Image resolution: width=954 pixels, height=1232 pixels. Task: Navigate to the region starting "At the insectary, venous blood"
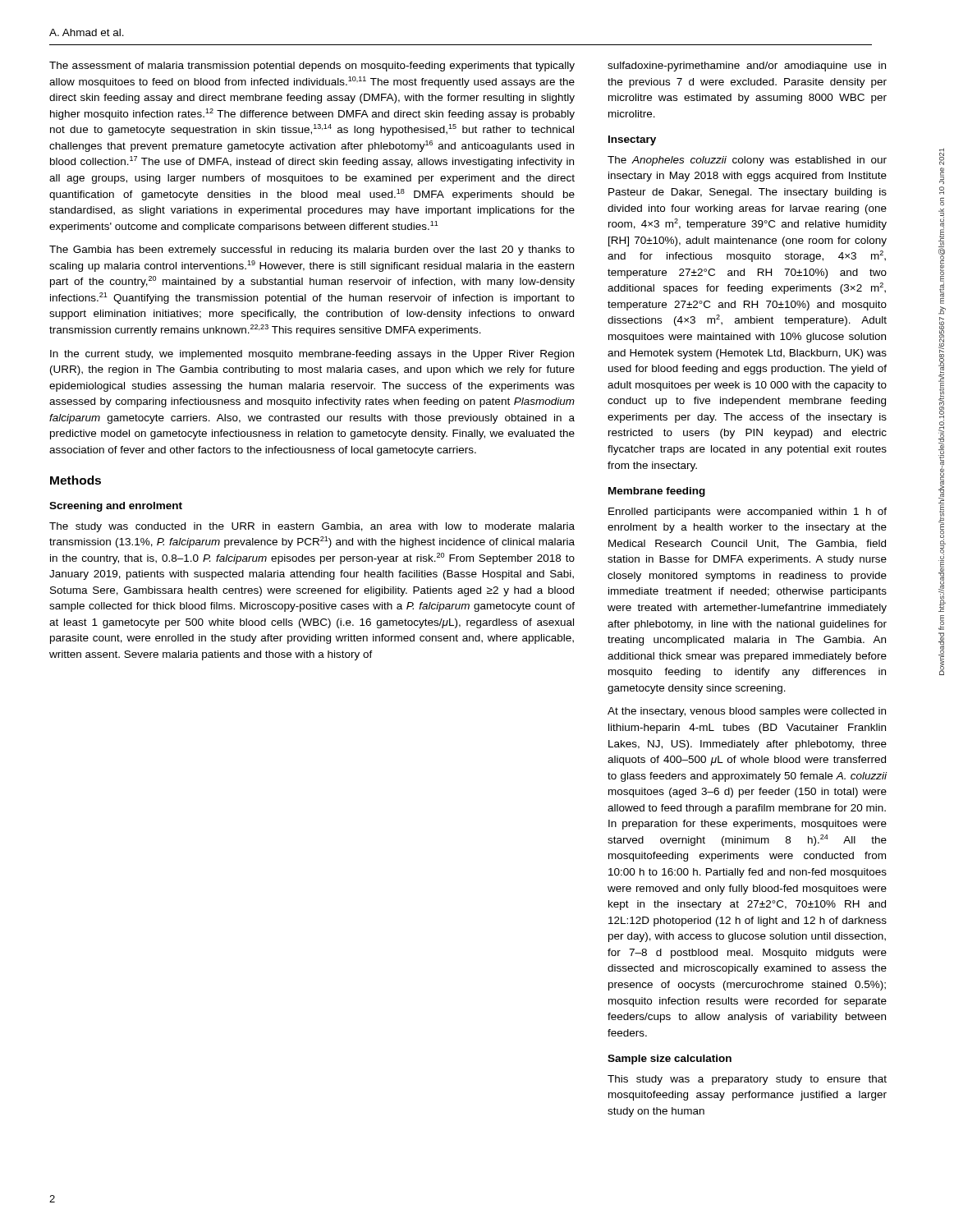point(747,872)
